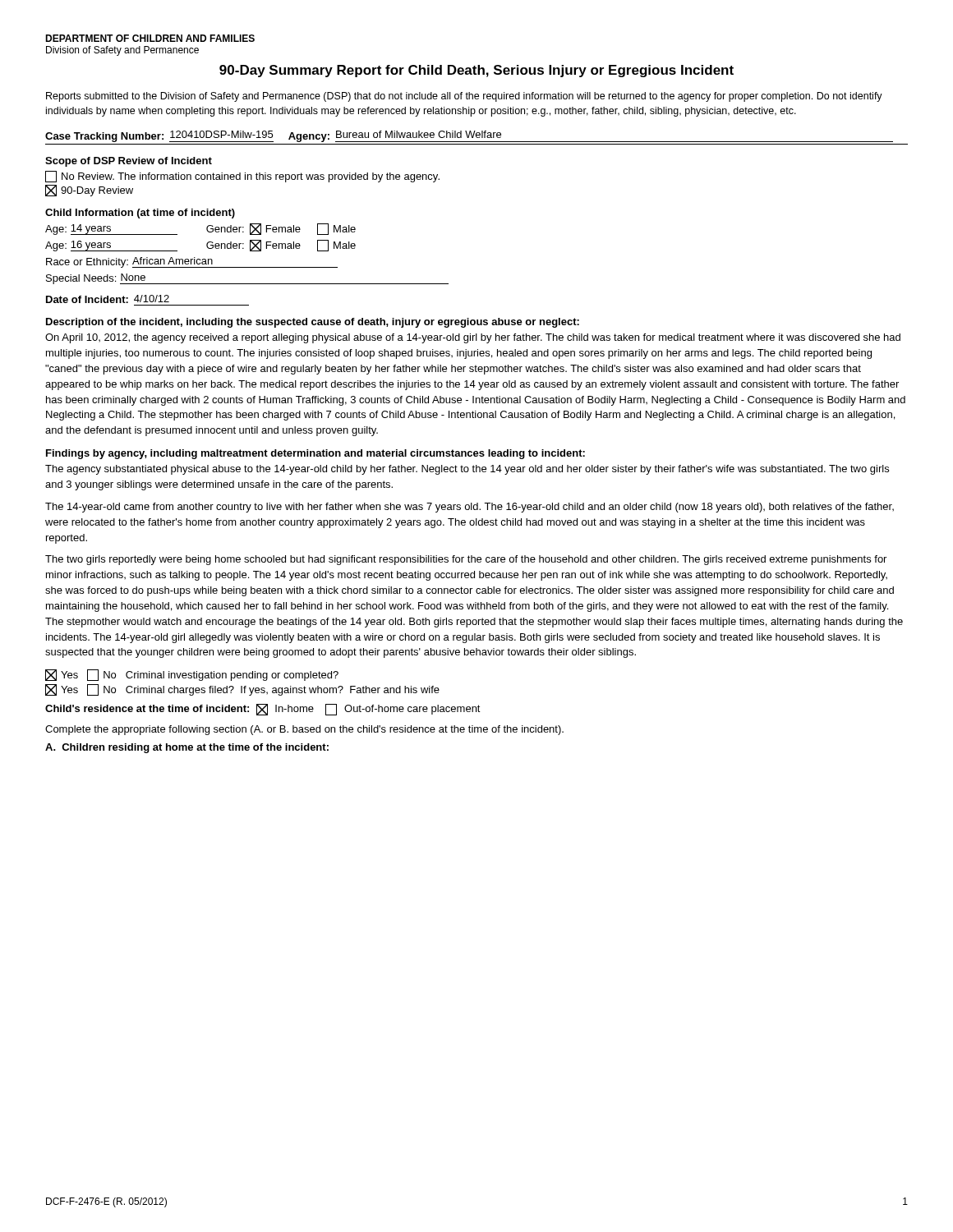Navigate to the block starting "A. Children residing at home"
The width and height of the screenshot is (953, 1232).
coord(187,747)
